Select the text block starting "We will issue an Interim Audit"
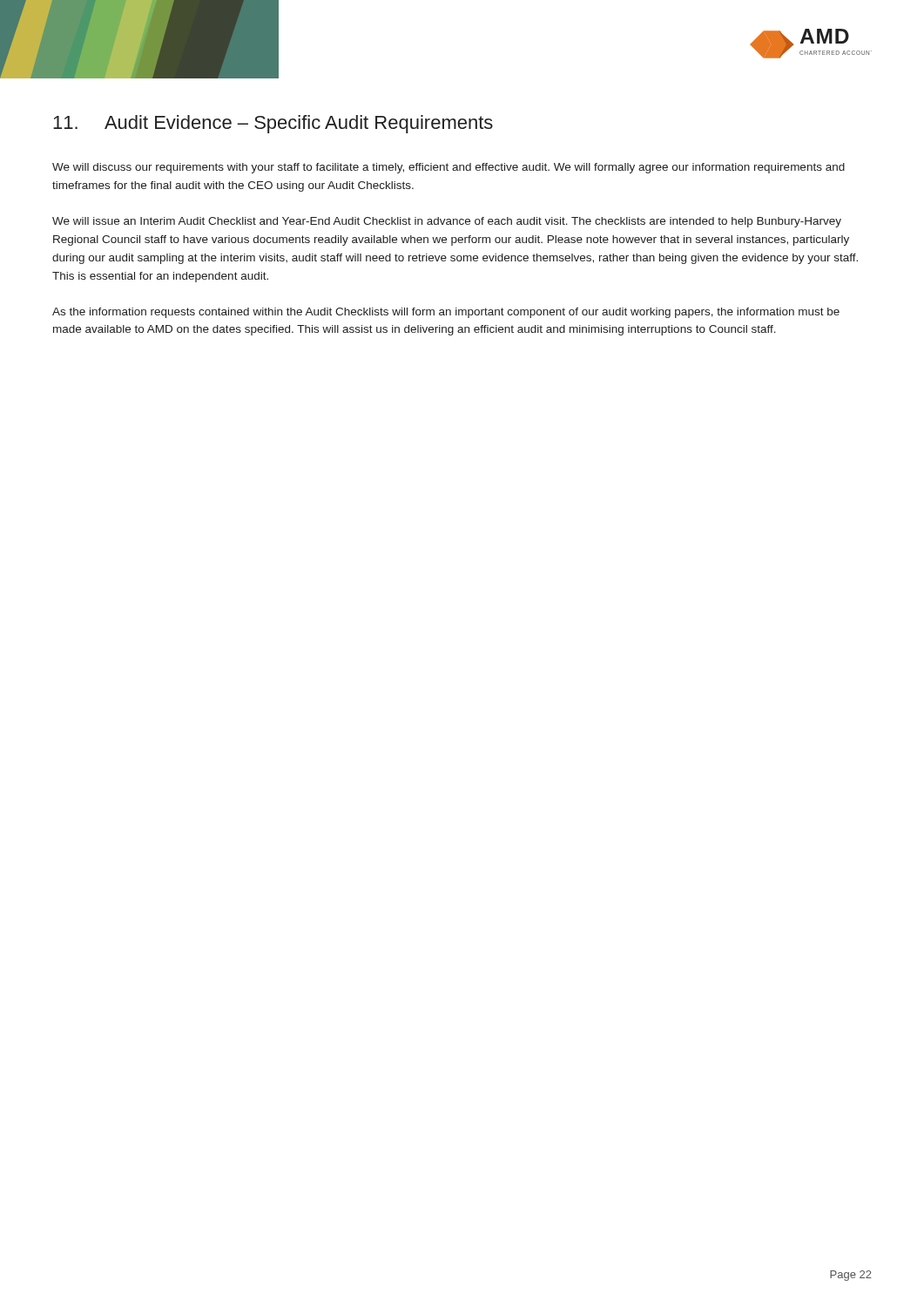The height and width of the screenshot is (1307, 924). point(456,248)
